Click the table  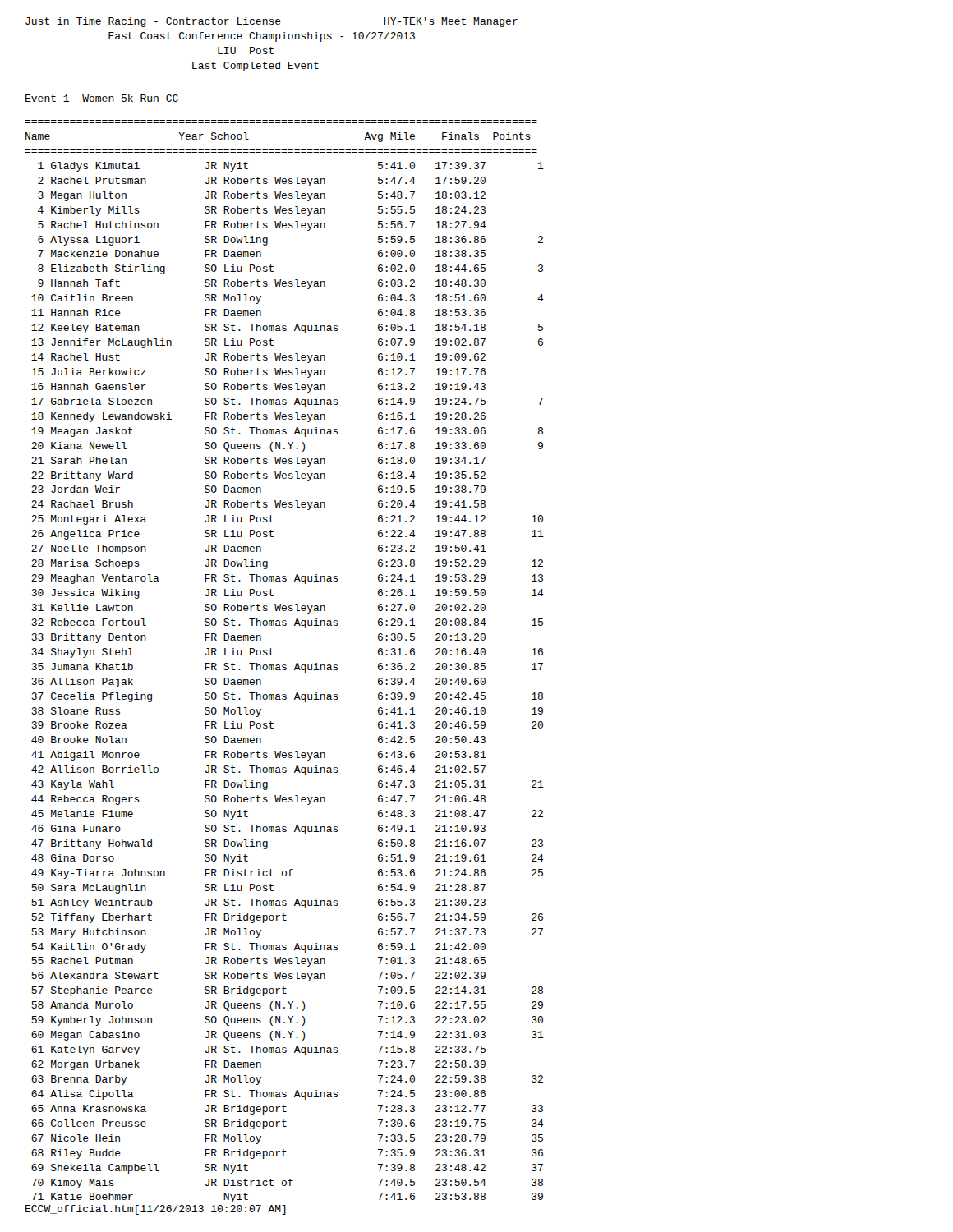coord(476,660)
